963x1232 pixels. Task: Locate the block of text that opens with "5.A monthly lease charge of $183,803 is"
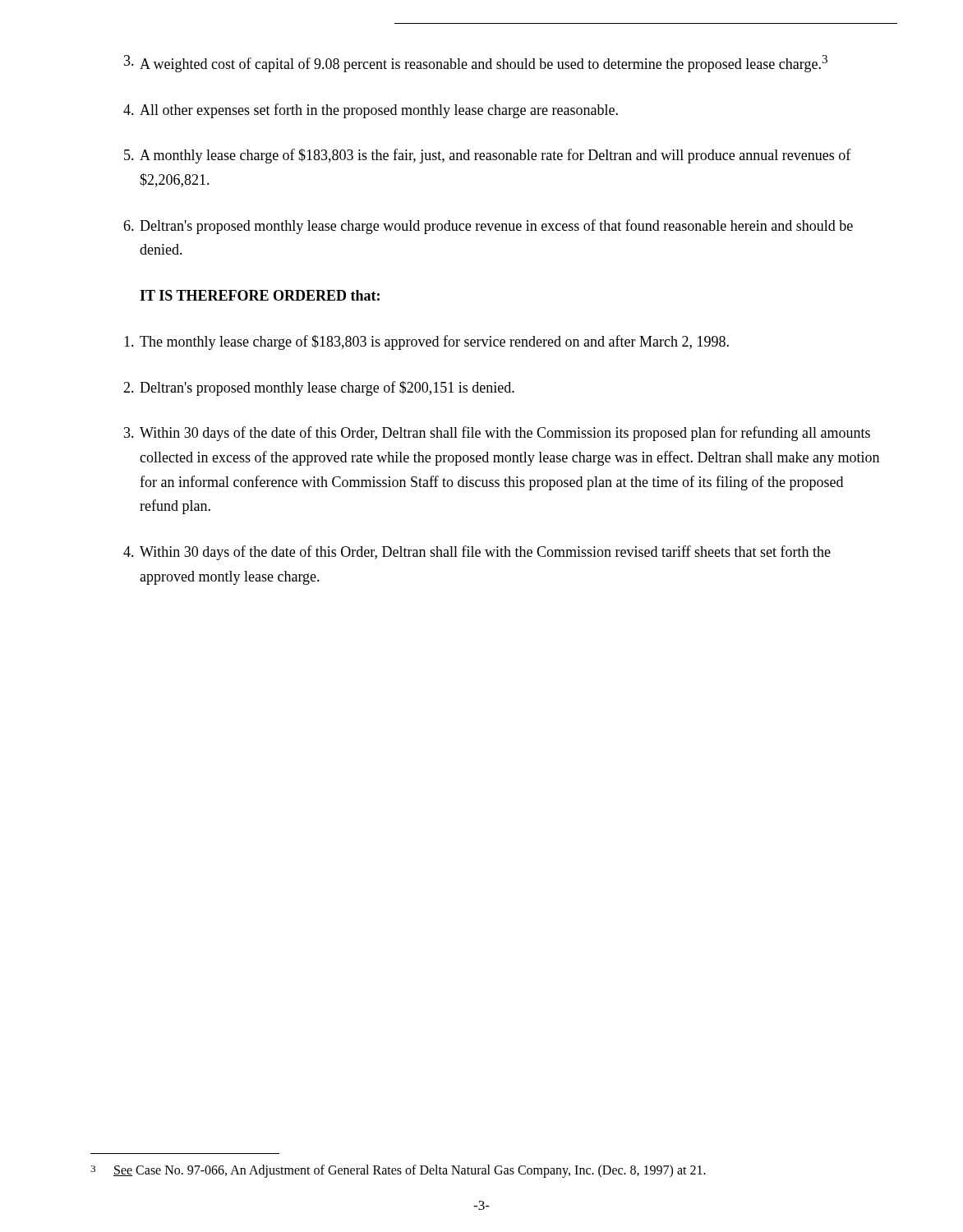point(488,168)
